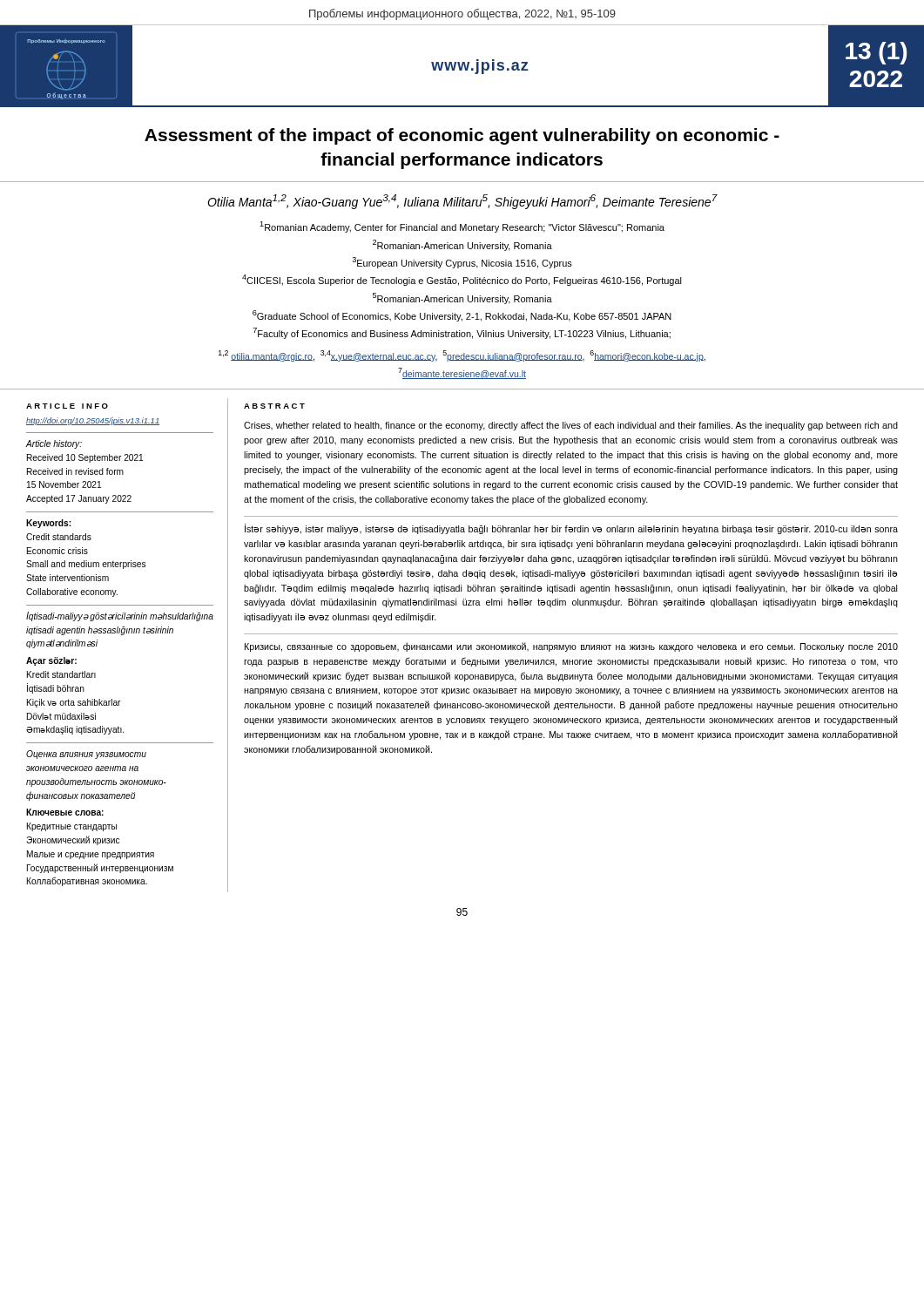The image size is (924, 1307).
Task: Locate the text block that says "Crises, whether related to health, finance or the"
Action: 571,462
